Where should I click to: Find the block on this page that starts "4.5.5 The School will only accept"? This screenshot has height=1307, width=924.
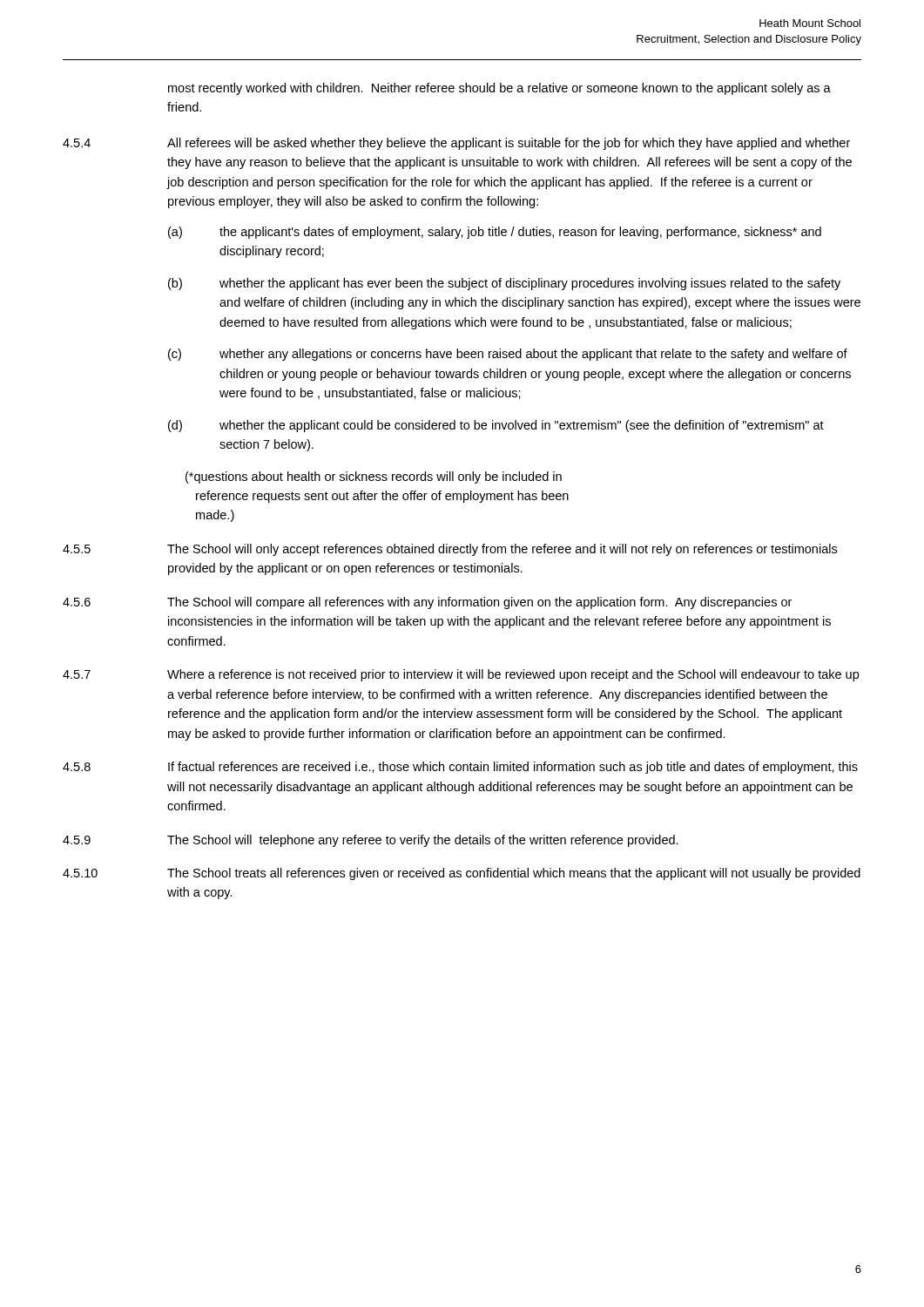coord(462,559)
